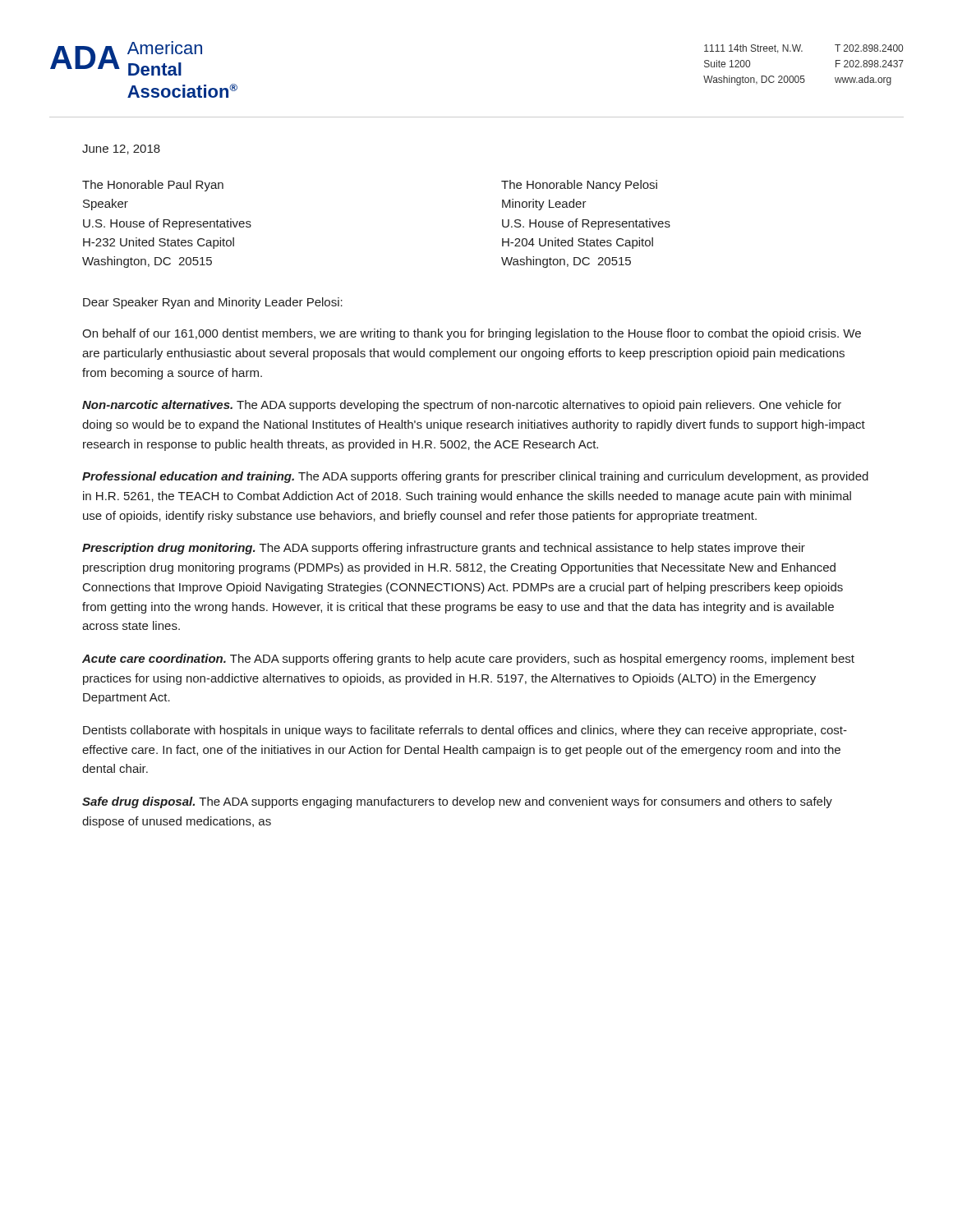Locate the text block starting "Dentists collaborate with hospitals in unique"
The height and width of the screenshot is (1232, 953).
(x=465, y=749)
